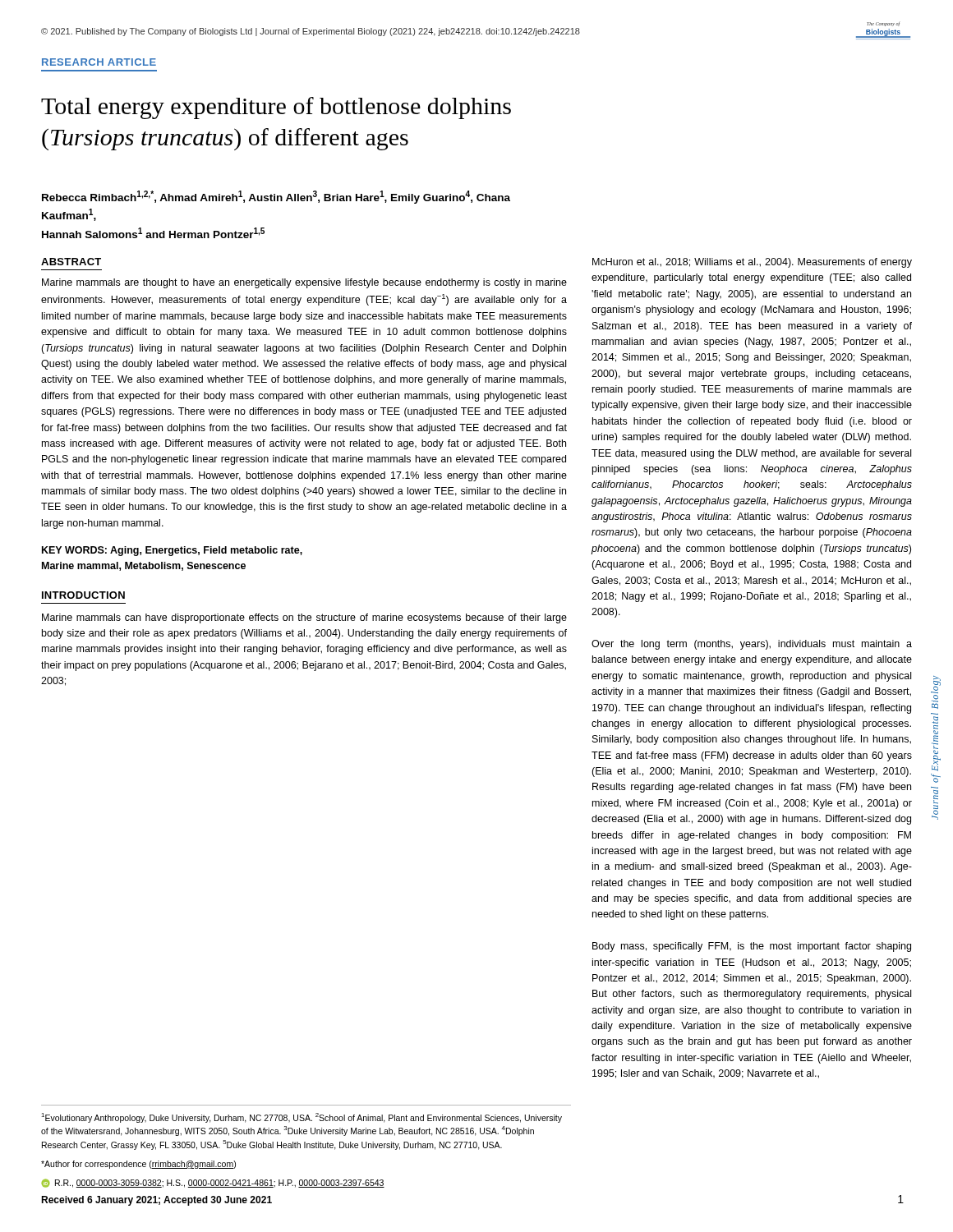Click on the text starting "KEY WORDS: Aging, Energetics, Field metabolic rate, Marine"
This screenshot has height=1232, width=953.
click(x=172, y=558)
